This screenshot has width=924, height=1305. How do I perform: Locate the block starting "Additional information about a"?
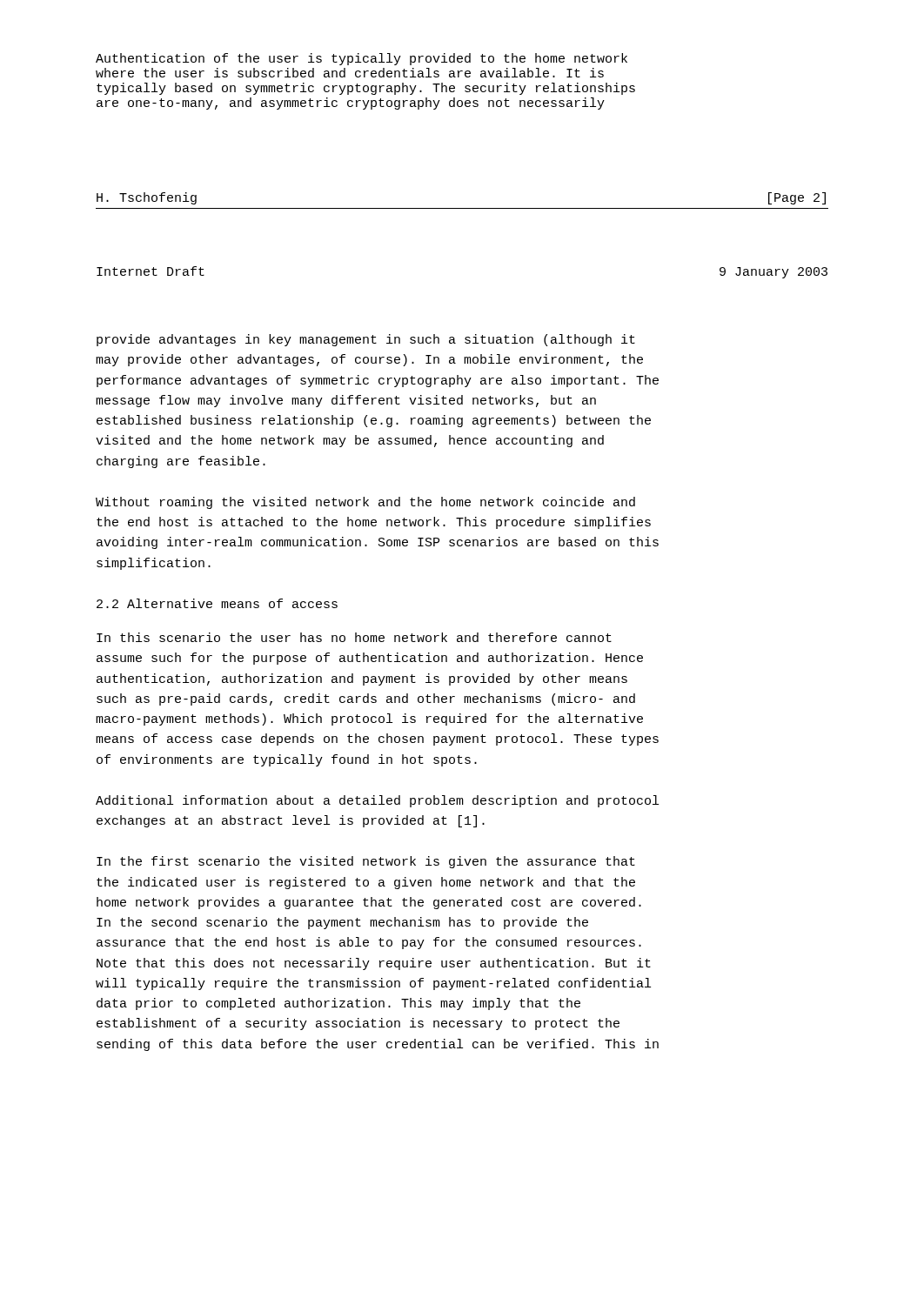pos(378,812)
